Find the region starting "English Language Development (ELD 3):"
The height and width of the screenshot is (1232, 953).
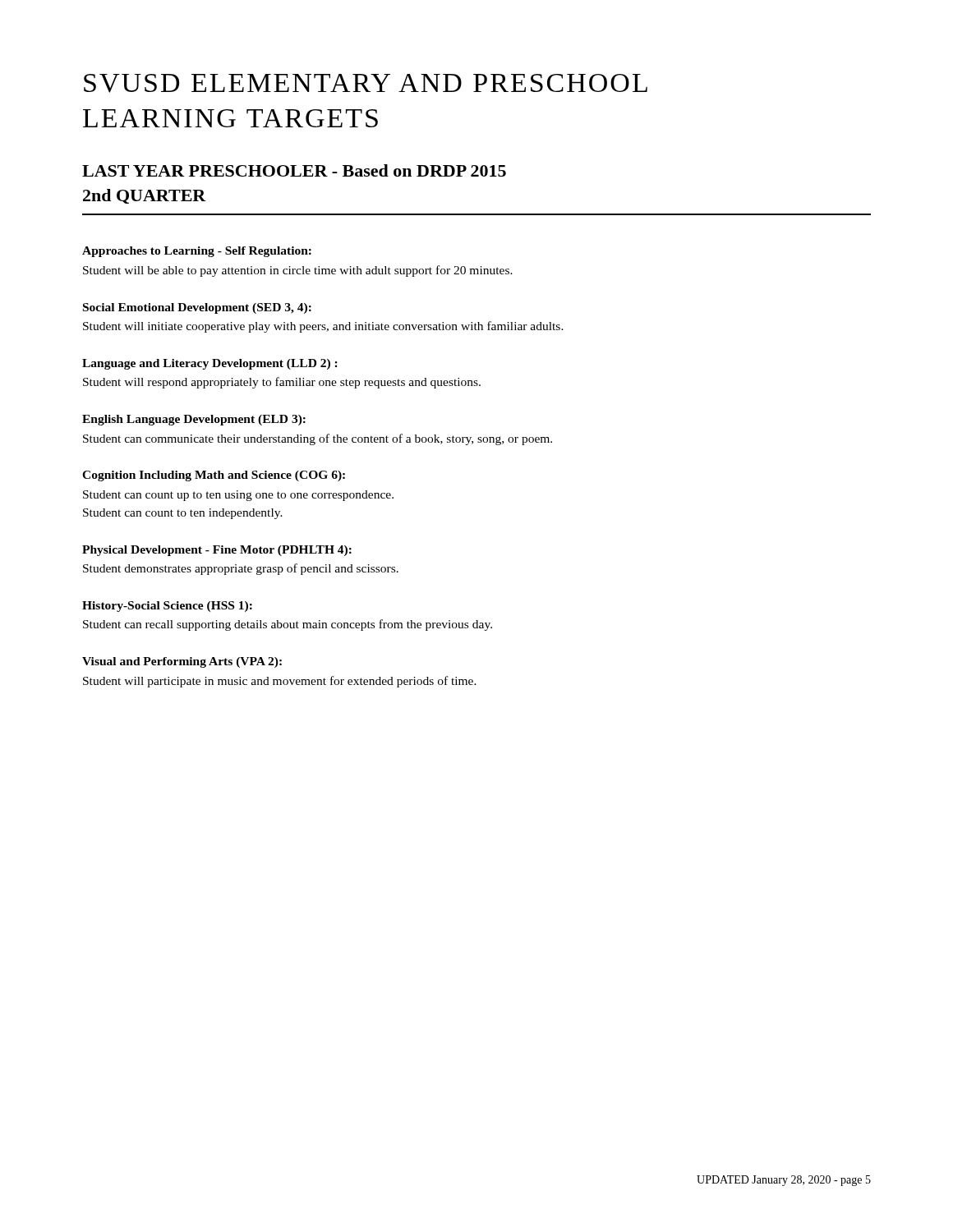tap(476, 429)
